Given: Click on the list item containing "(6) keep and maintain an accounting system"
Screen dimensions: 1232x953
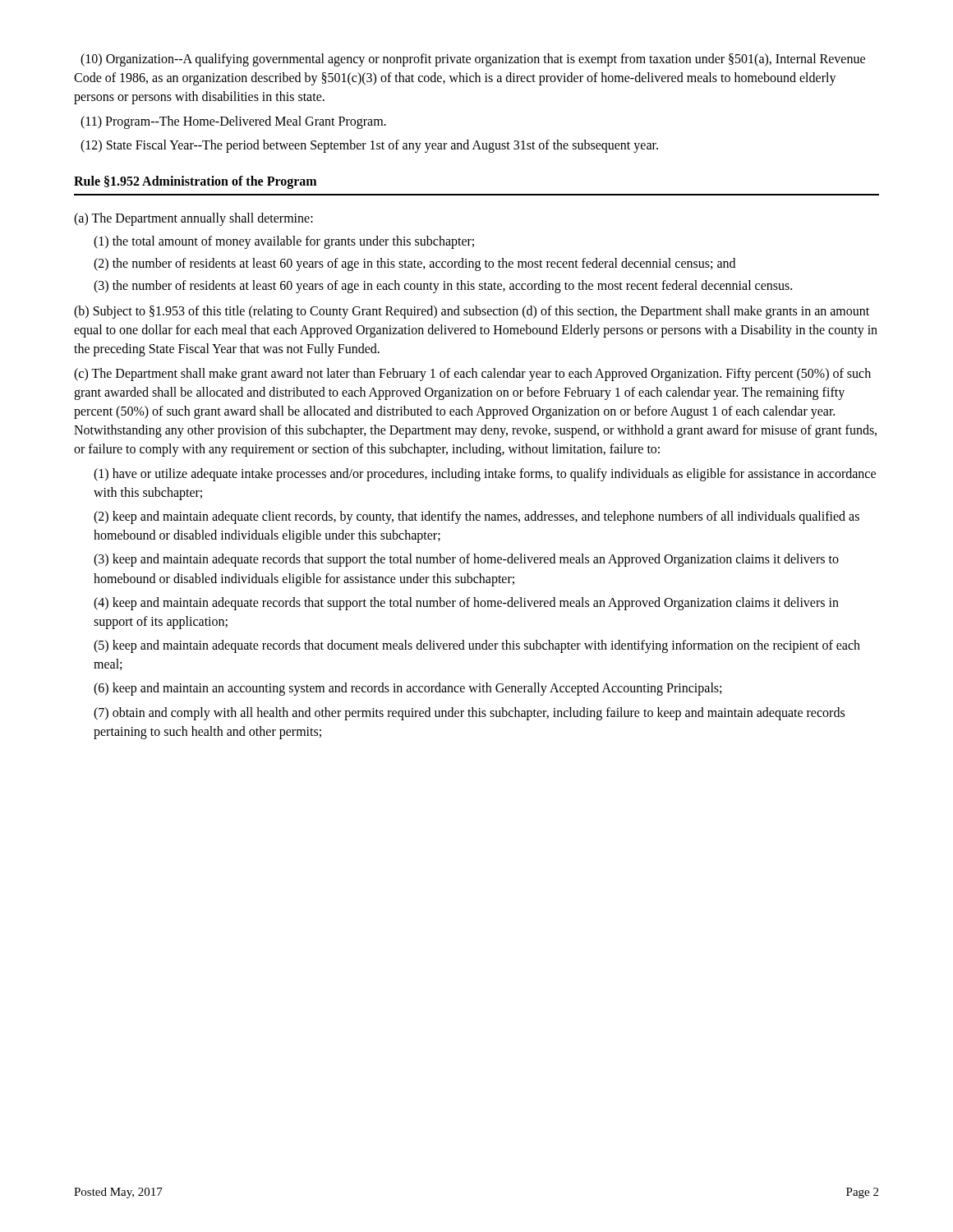Looking at the screenshot, I should [408, 688].
